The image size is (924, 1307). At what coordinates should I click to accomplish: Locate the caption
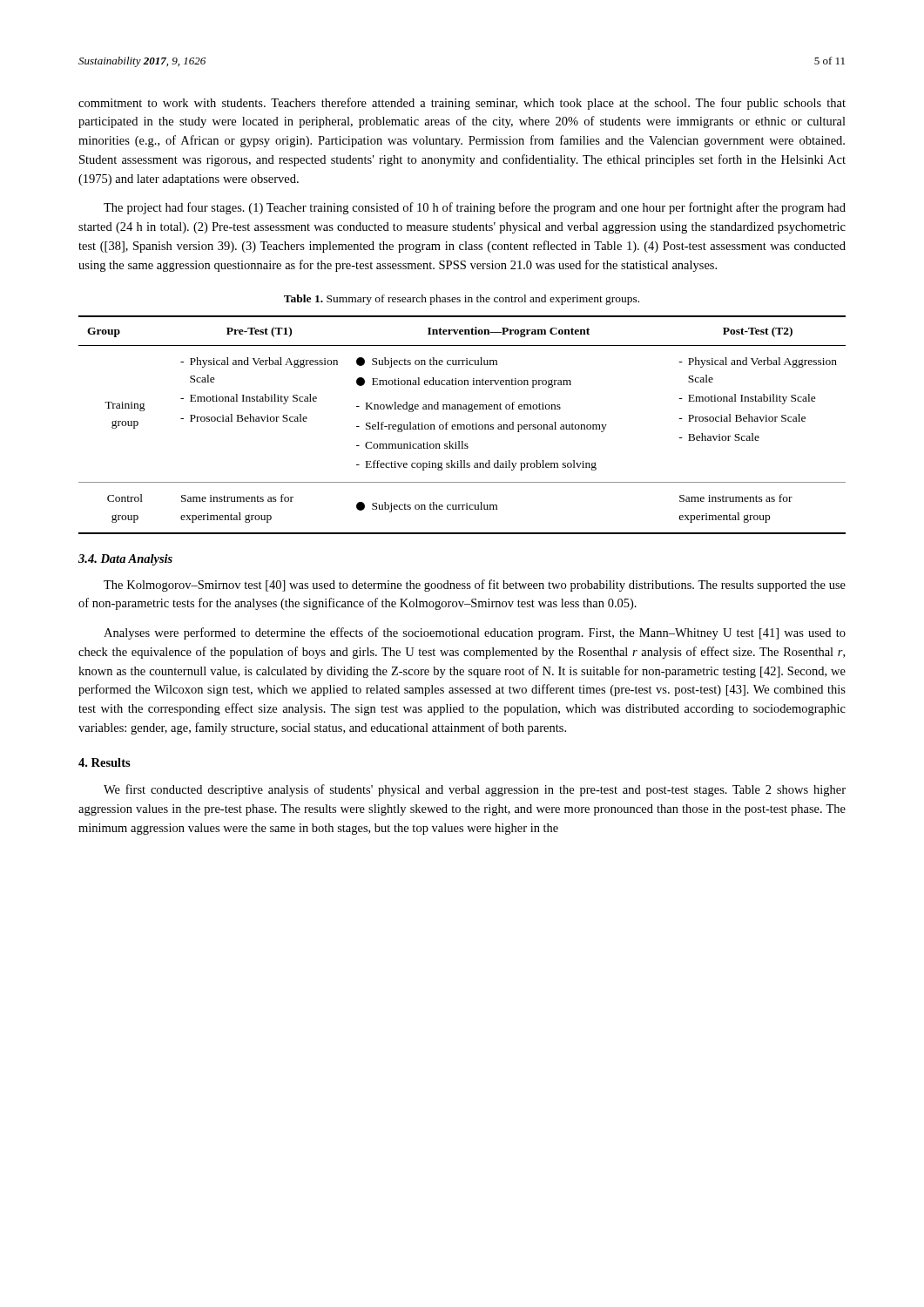click(462, 299)
